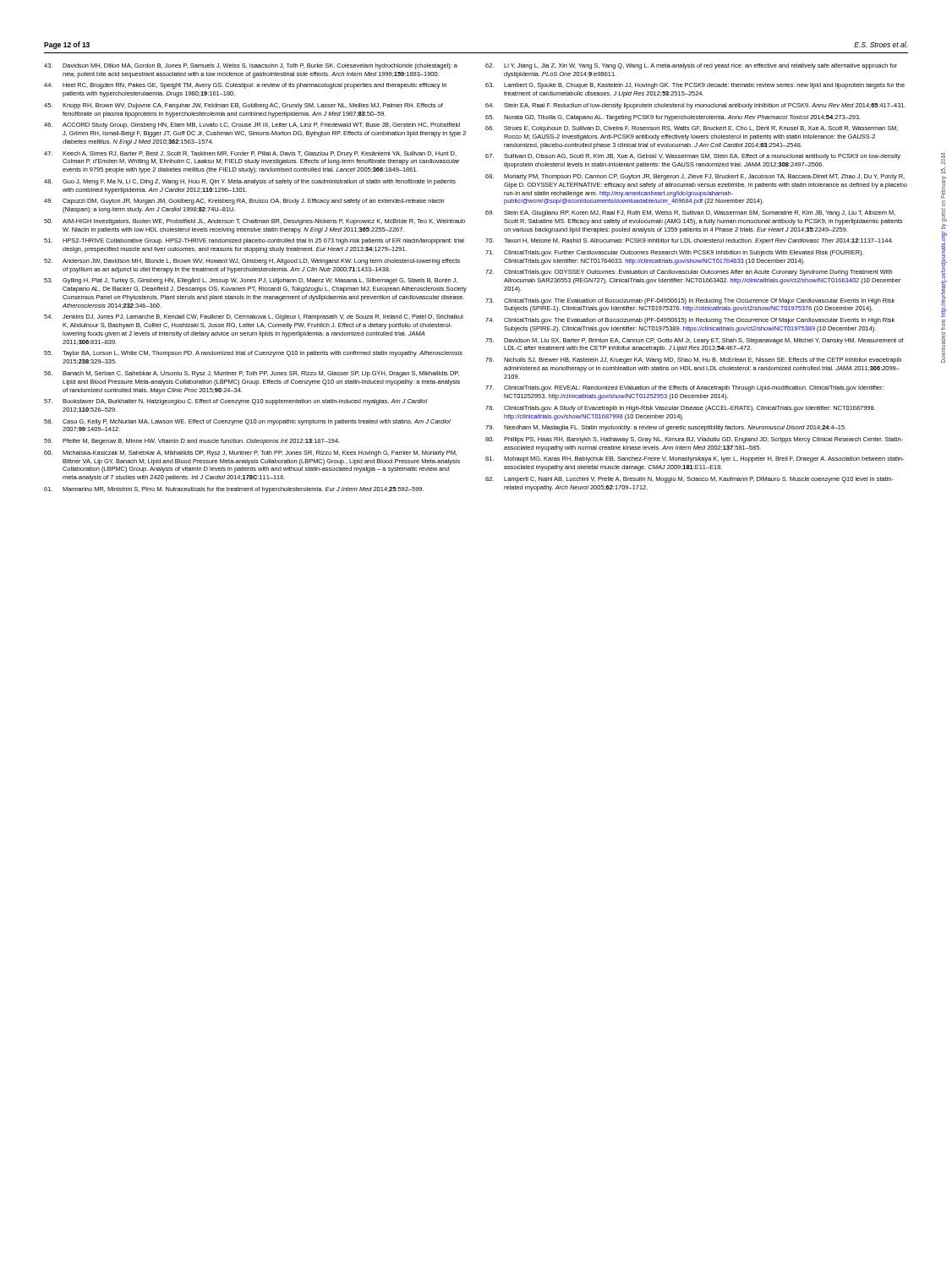Where is the passage that starts "77. ClinicalTrials.gov. REVEAL: Randomized EValuation of"?

coord(697,392)
